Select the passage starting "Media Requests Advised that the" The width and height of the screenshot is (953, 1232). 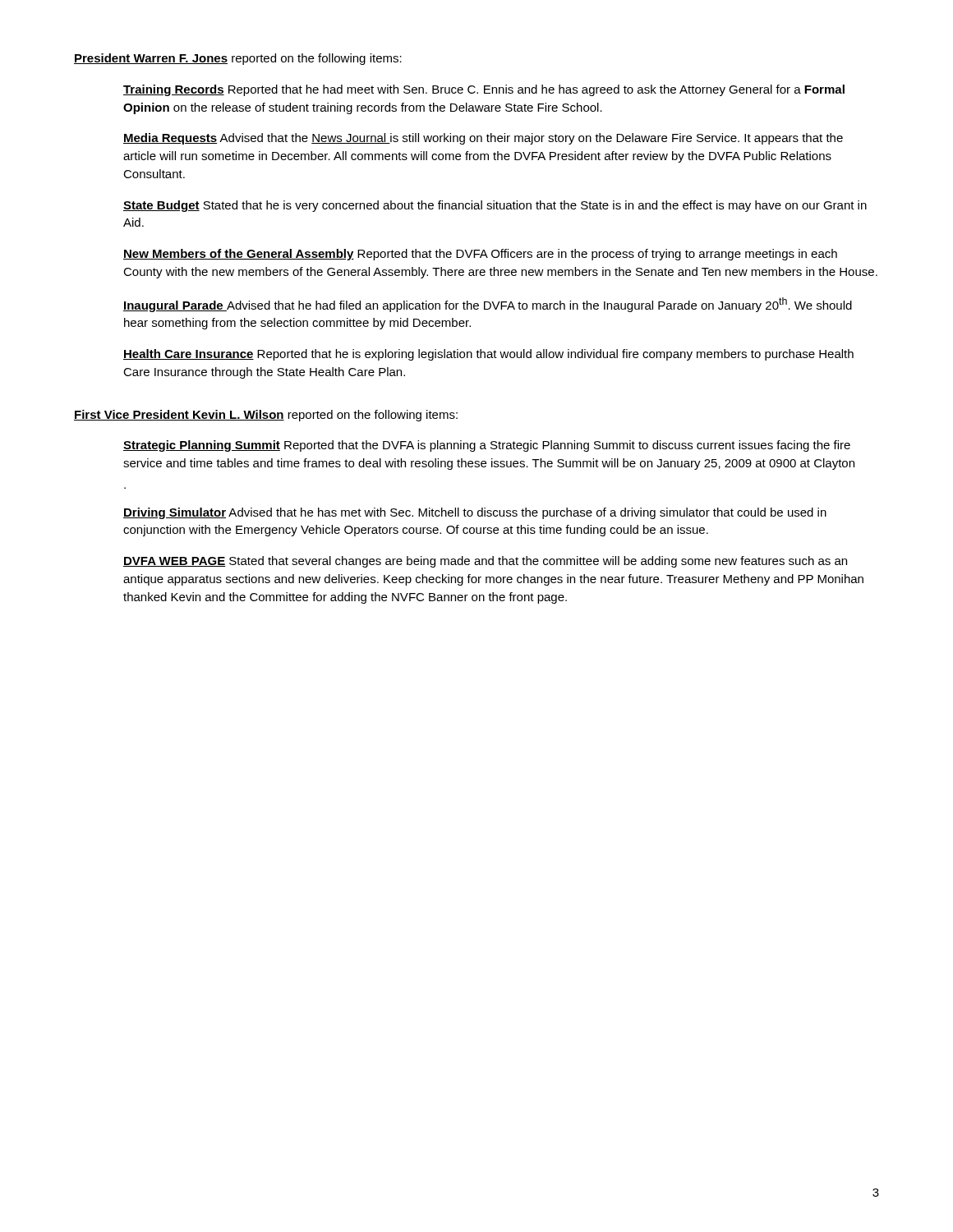tap(501, 156)
